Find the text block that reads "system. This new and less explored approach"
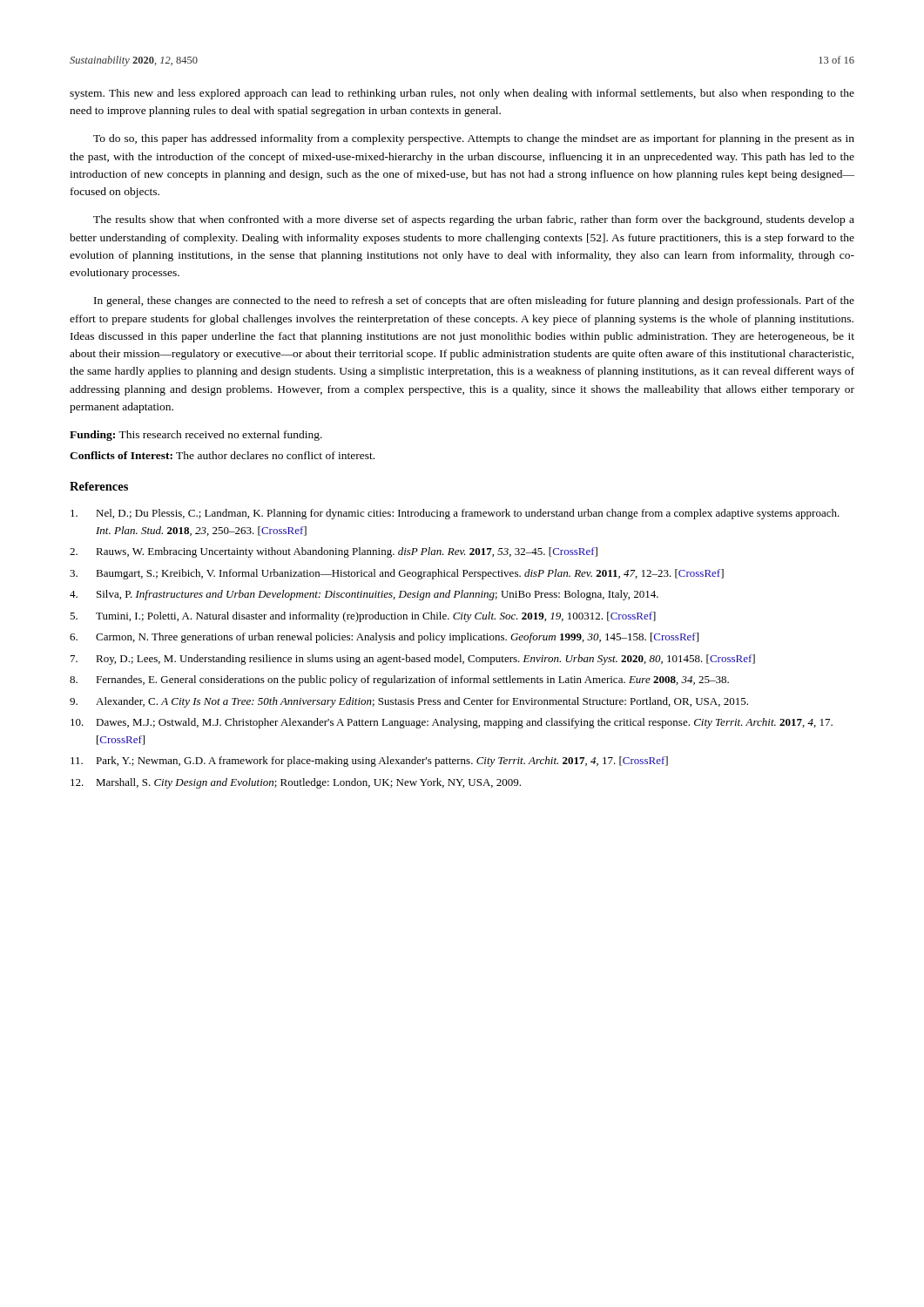Viewport: 924px width, 1307px height. pos(462,102)
